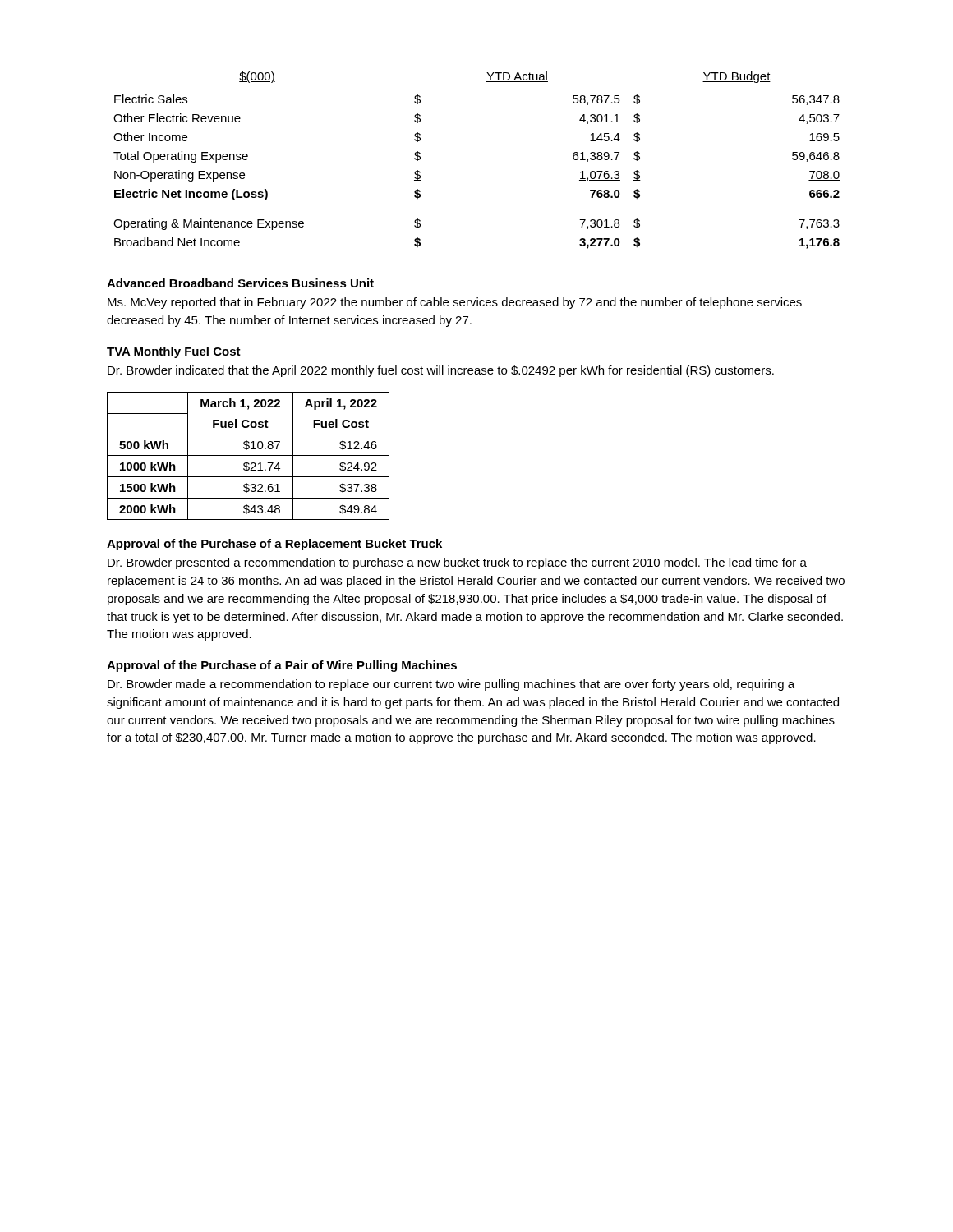The image size is (953, 1232).
Task: Click the section header that begins "Approval of the Purchase of a Replacement"
Action: point(275,543)
